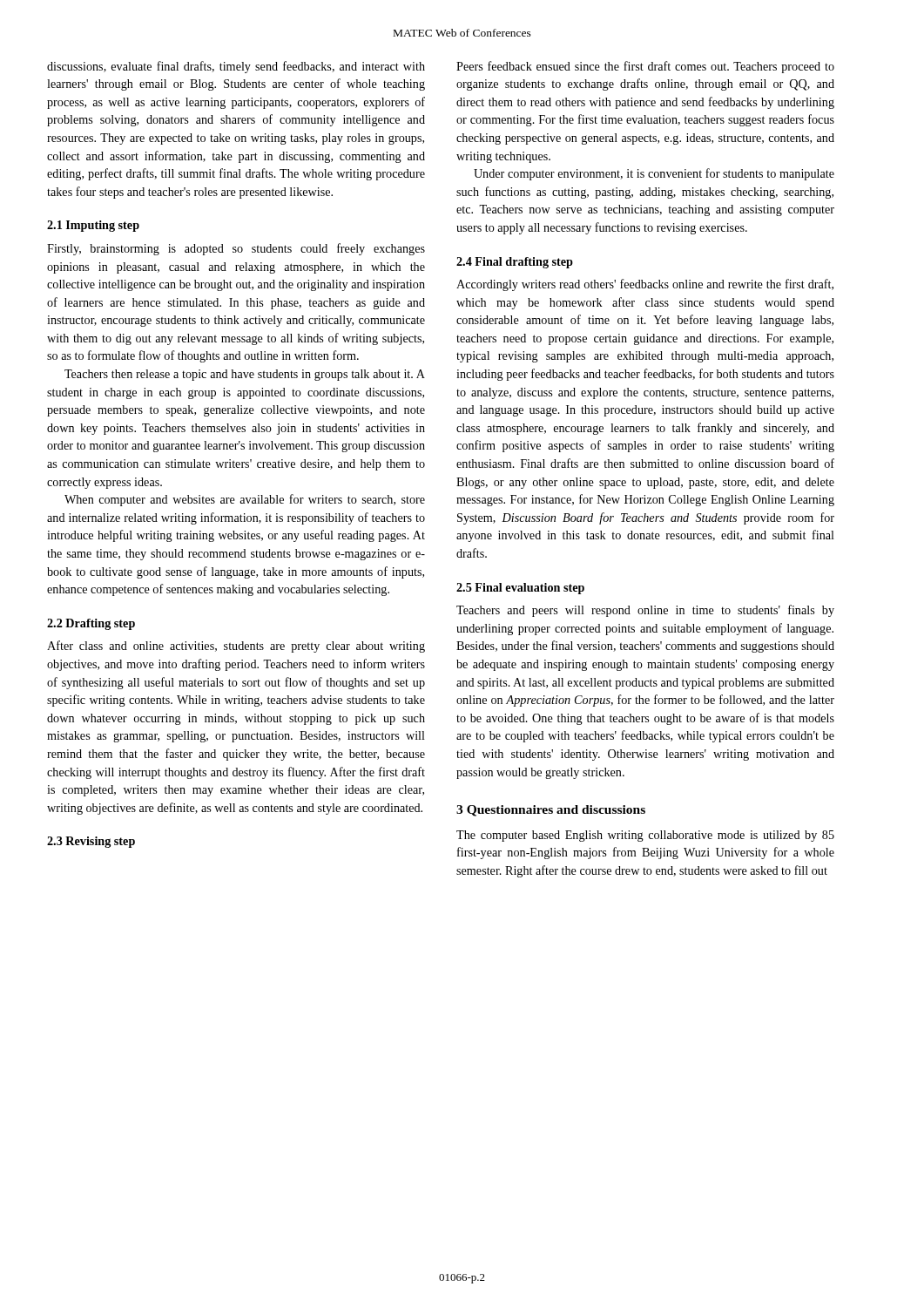Point to the text starting "Accordingly writers read others' feedbacks online and rewrite"
Screen dimensions: 1307x924
[645, 419]
